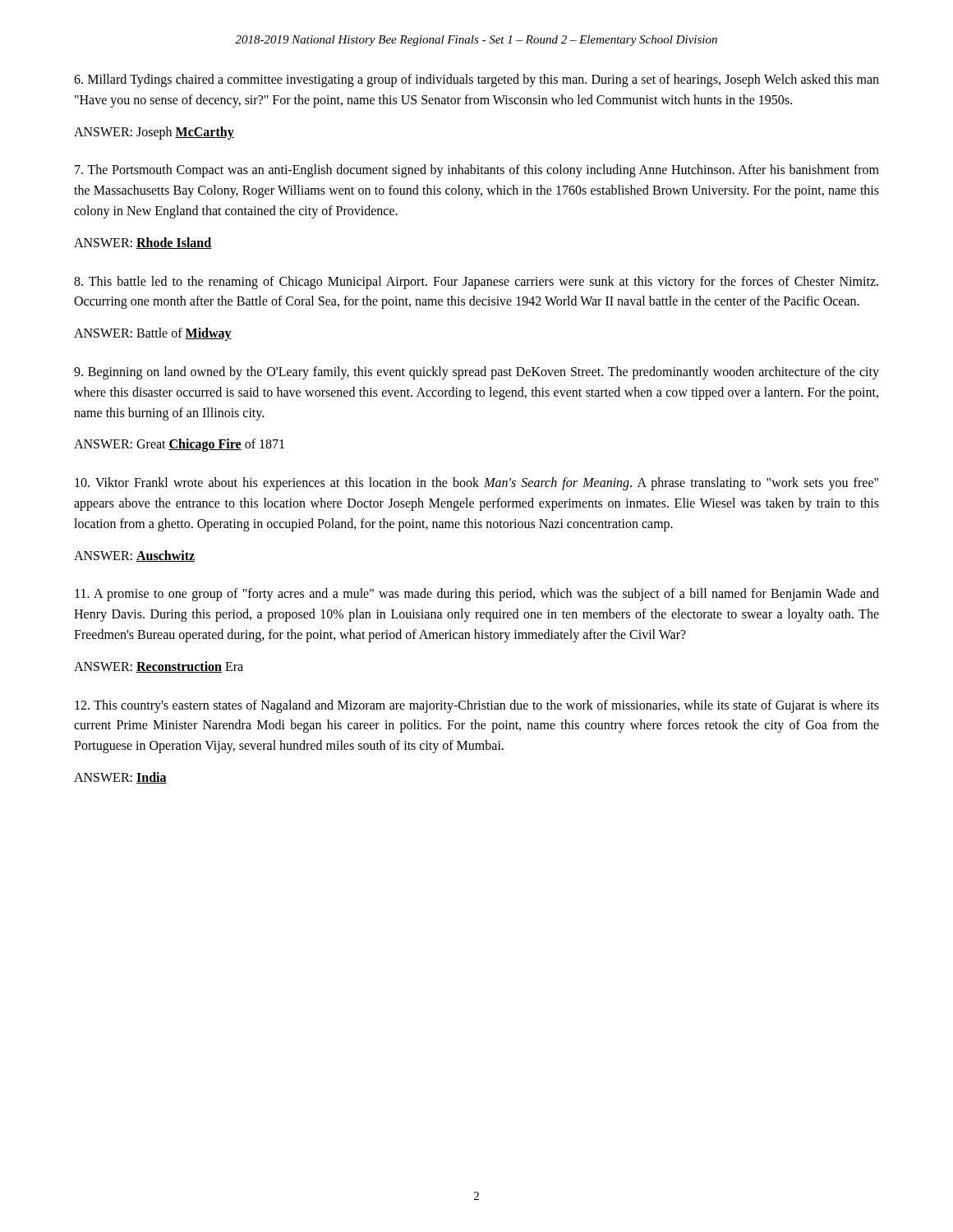
Task: Point to the element starting "Beginning on land owned"
Action: [x=476, y=392]
